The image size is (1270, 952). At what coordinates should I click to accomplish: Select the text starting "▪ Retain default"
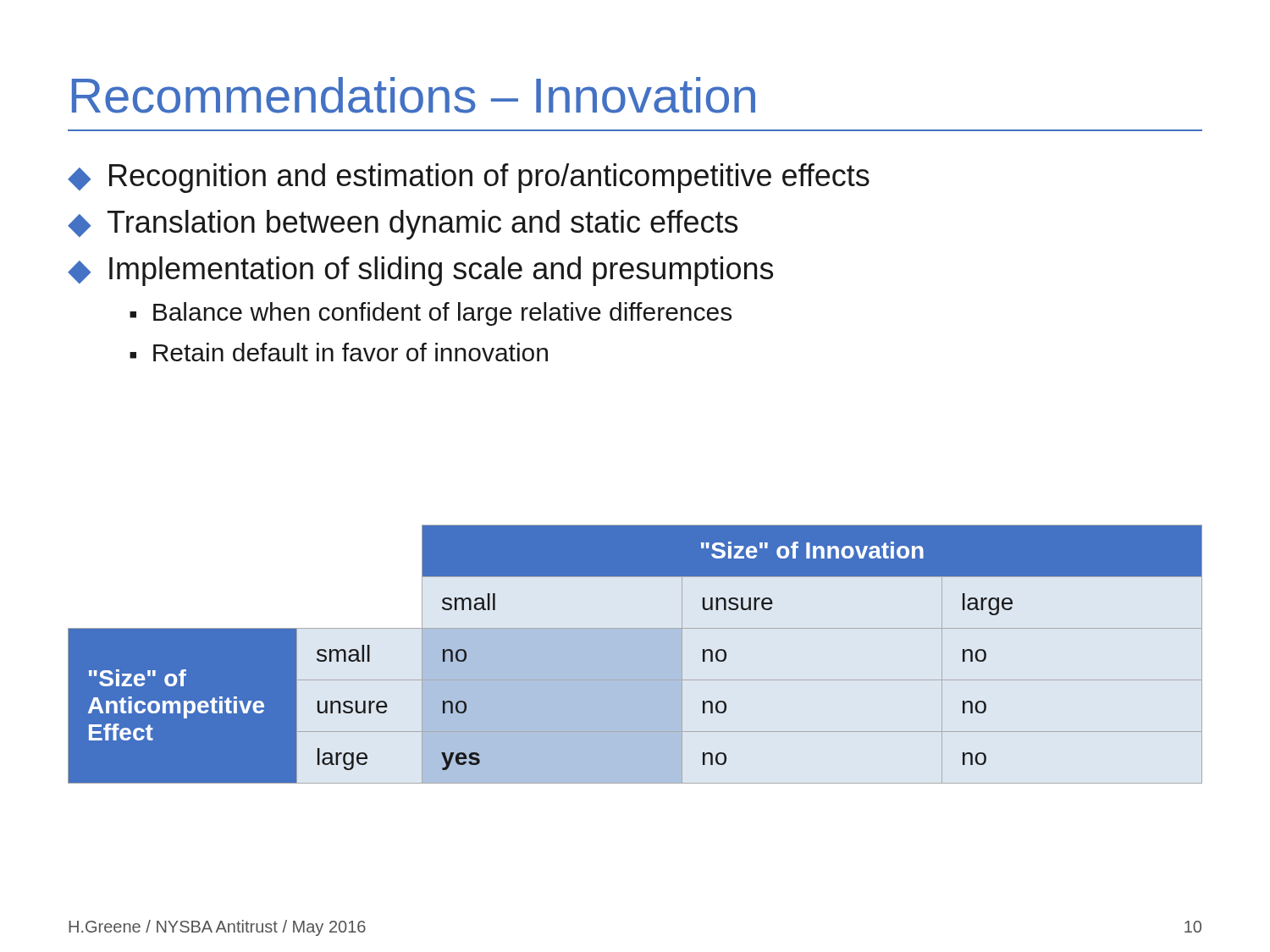point(339,353)
